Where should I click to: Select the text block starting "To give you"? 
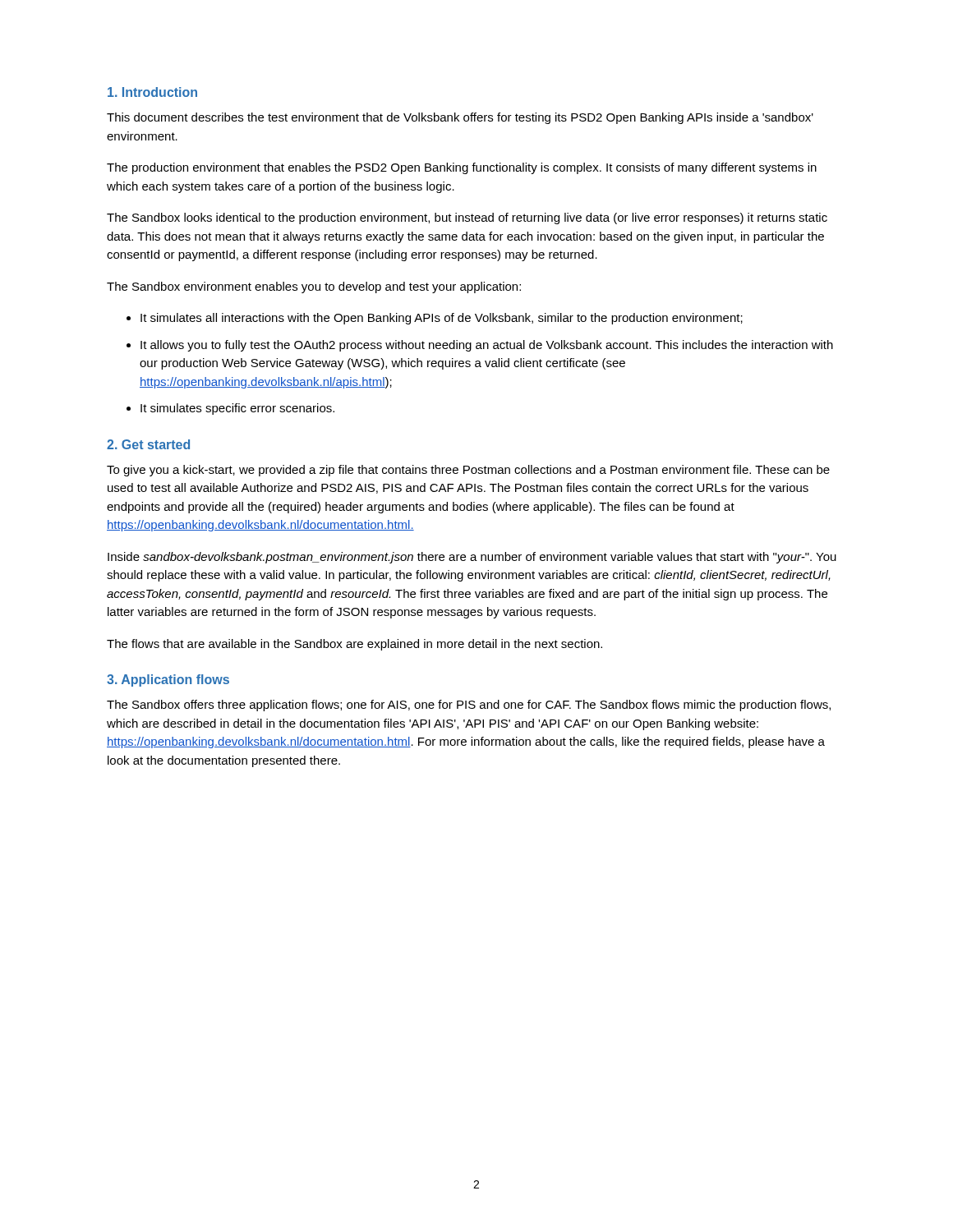point(476,497)
